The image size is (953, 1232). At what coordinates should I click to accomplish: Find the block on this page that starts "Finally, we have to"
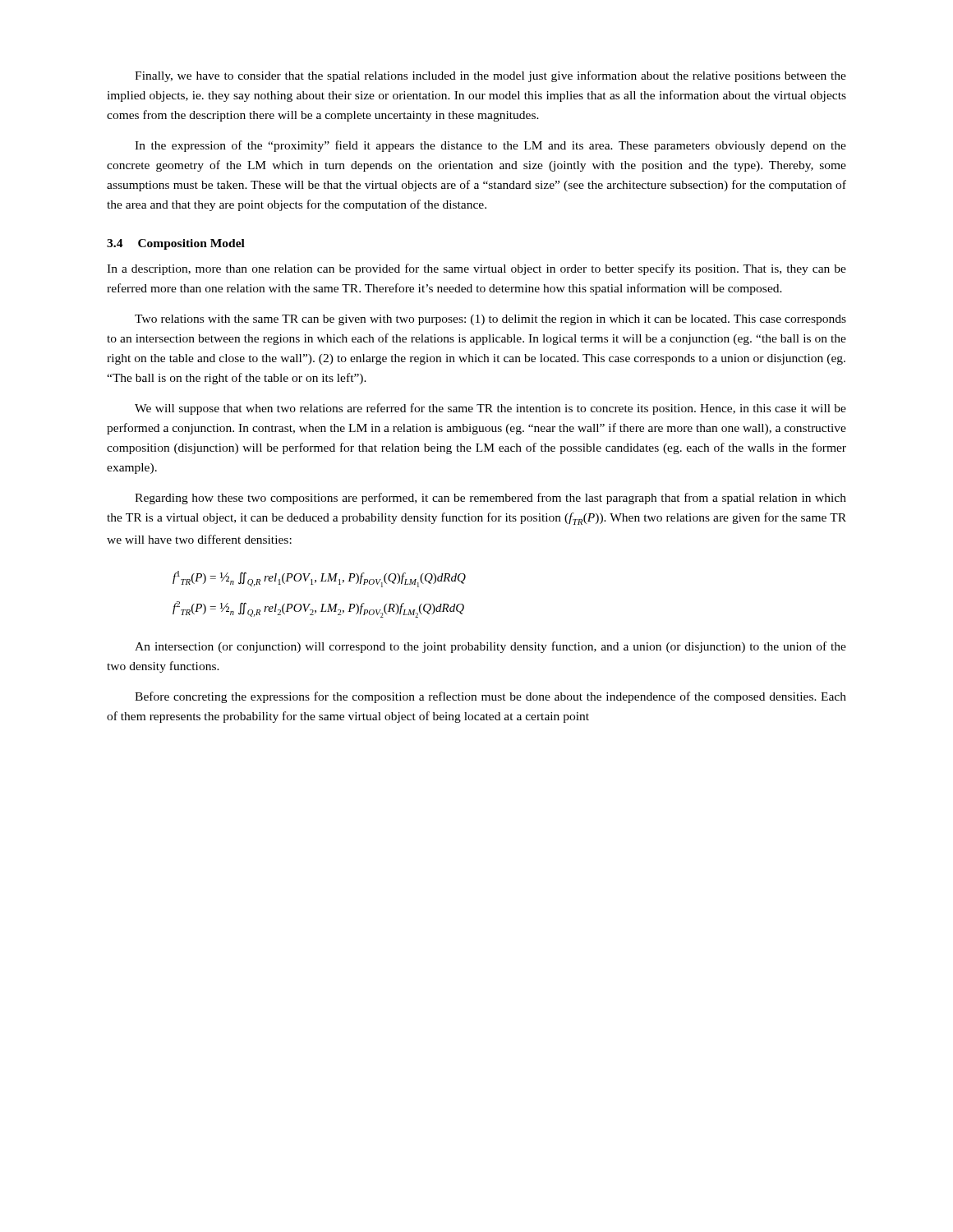[x=476, y=95]
